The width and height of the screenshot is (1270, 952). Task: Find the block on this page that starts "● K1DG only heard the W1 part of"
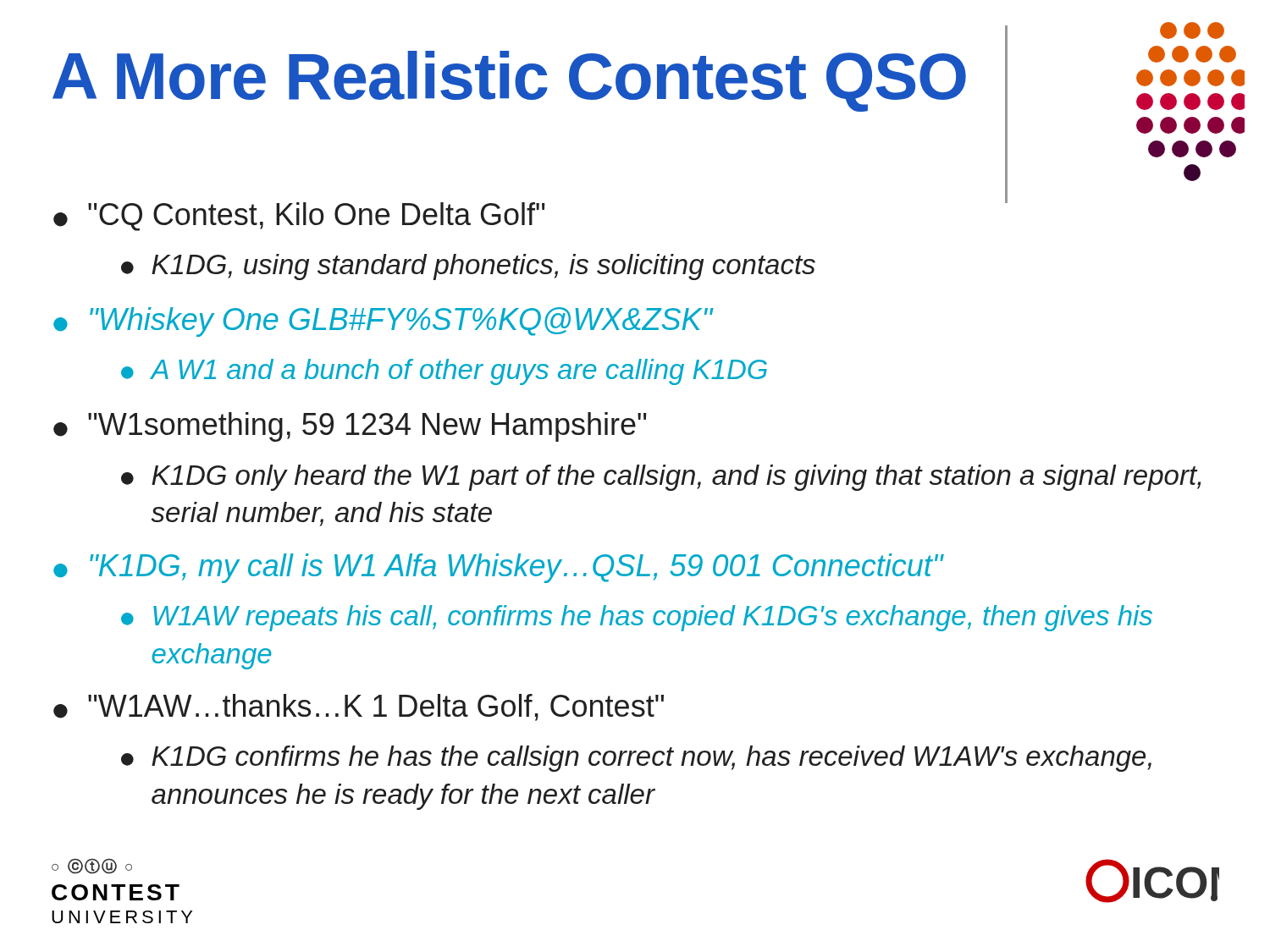coord(669,494)
